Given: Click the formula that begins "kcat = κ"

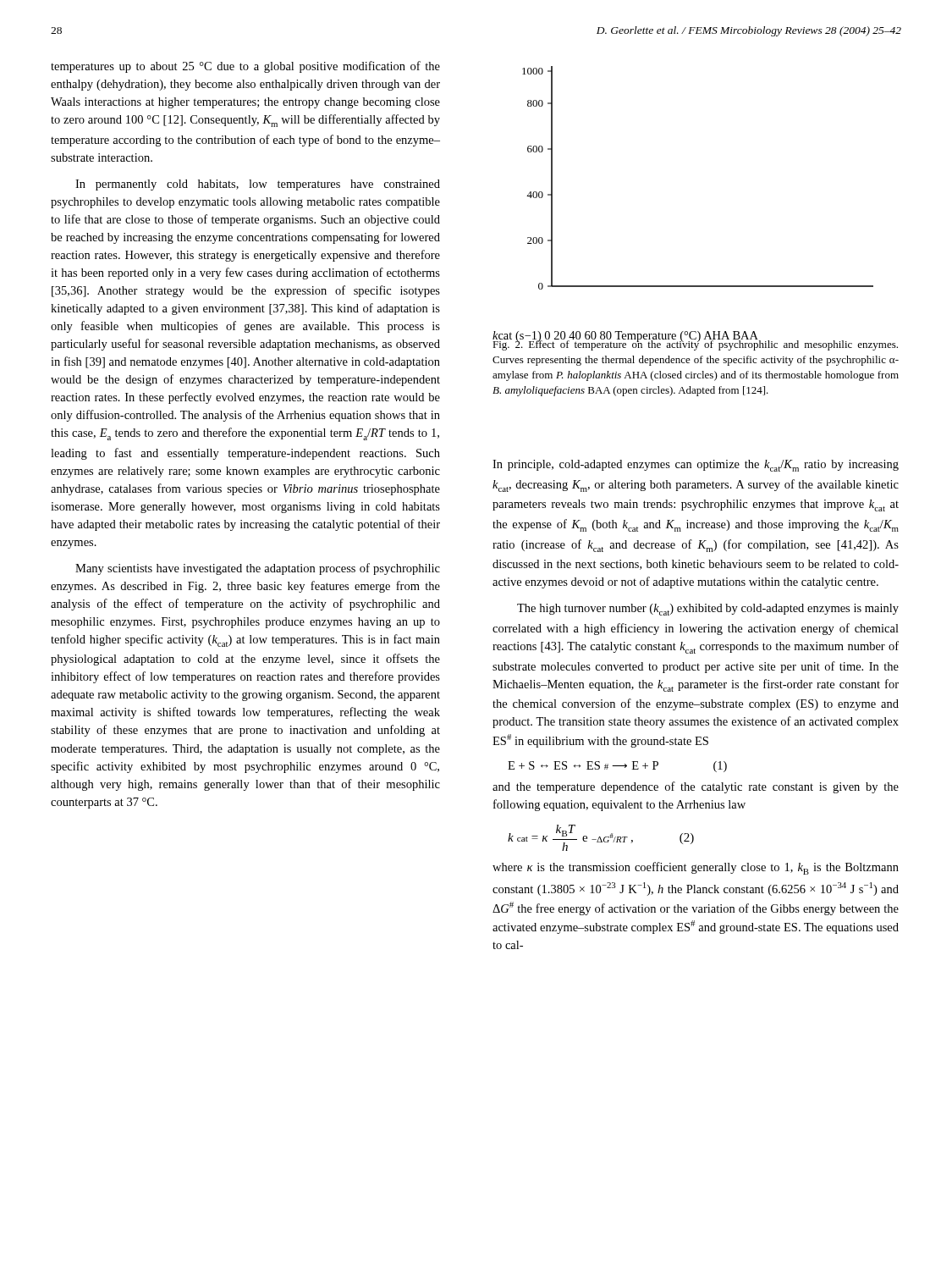Looking at the screenshot, I should point(601,838).
